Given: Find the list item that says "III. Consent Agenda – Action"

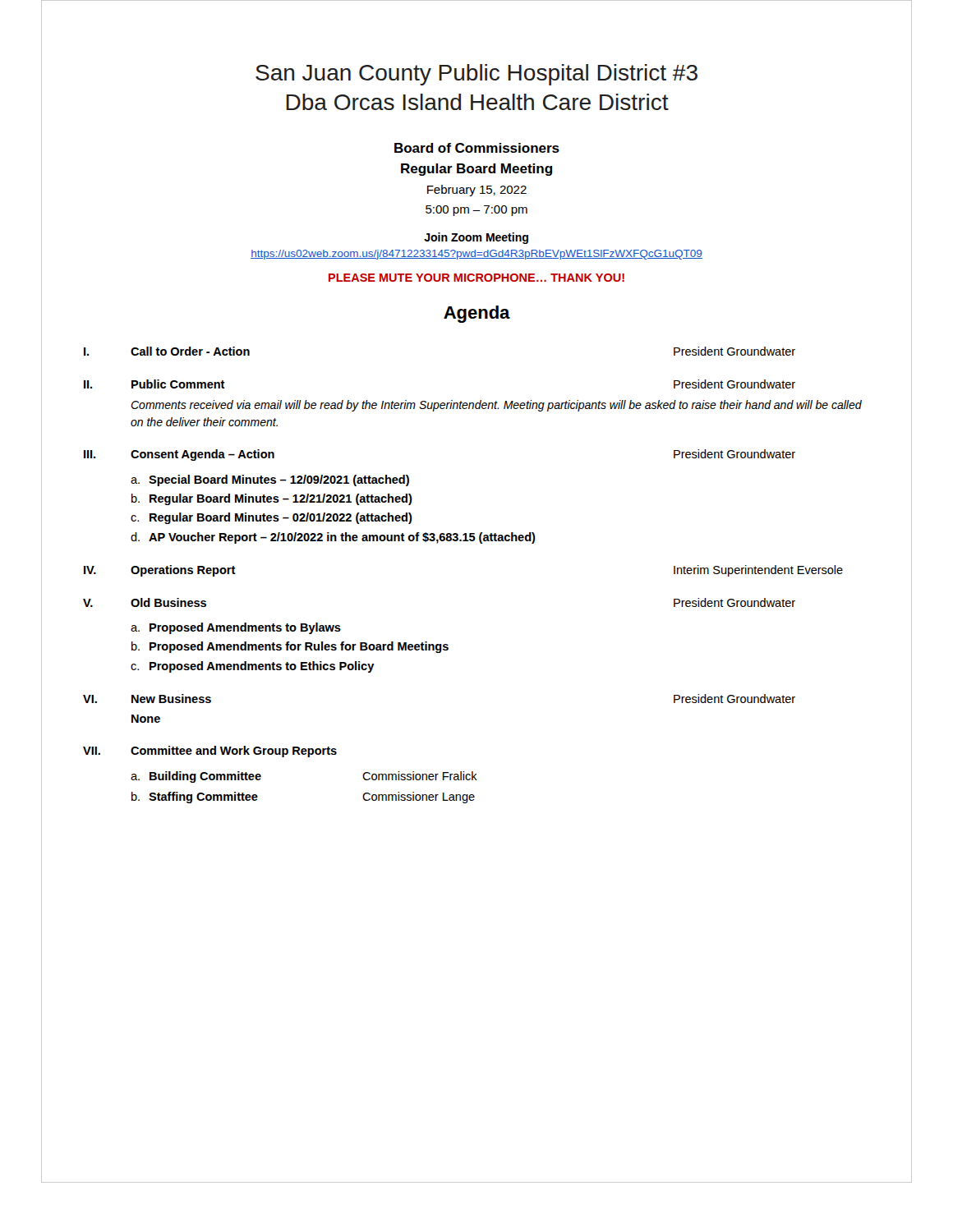Looking at the screenshot, I should click(x=200, y=455).
